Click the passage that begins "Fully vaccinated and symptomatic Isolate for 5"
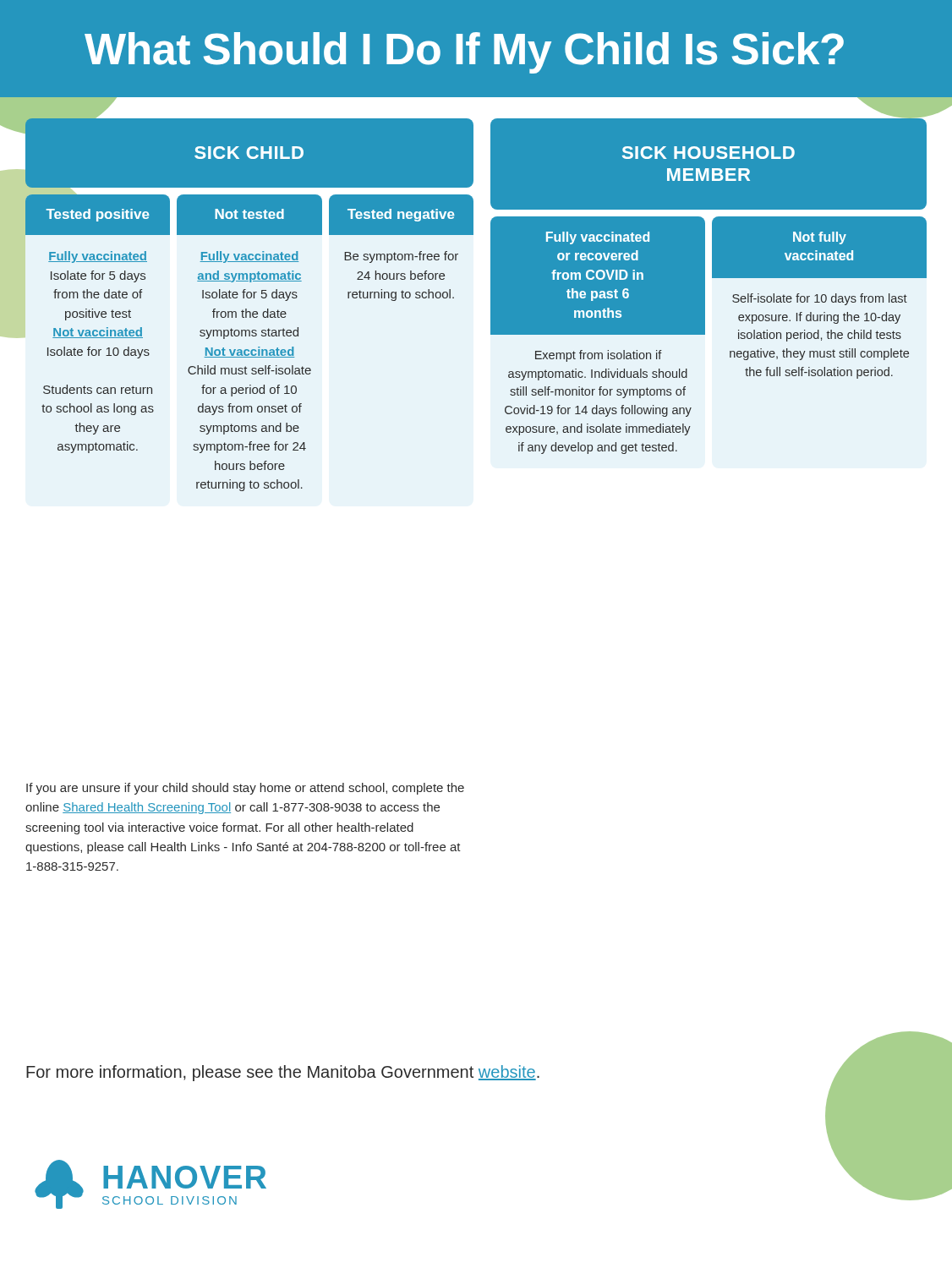The image size is (952, 1268). [249, 370]
